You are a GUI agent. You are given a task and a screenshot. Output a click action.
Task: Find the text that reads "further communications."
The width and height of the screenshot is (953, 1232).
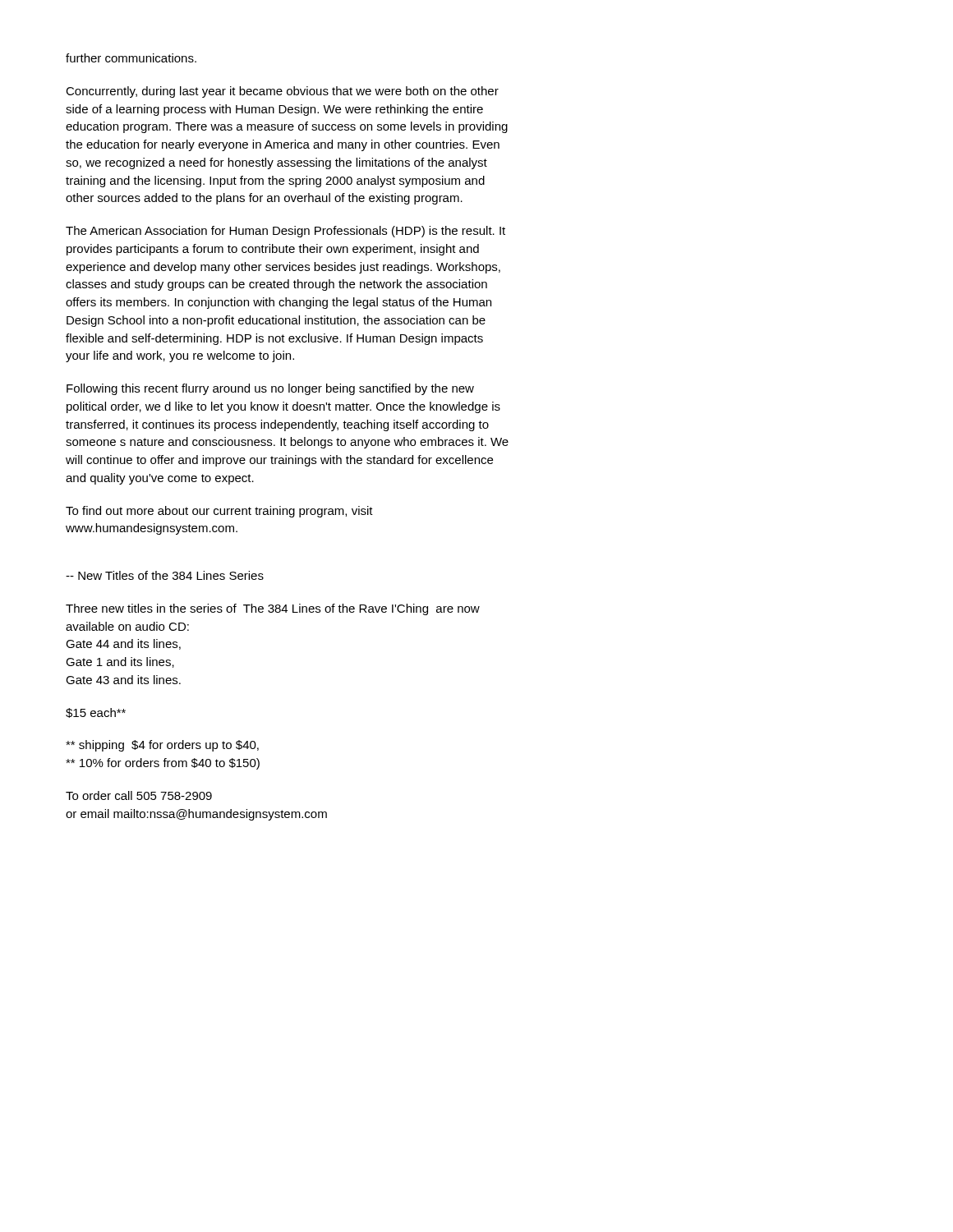click(132, 58)
